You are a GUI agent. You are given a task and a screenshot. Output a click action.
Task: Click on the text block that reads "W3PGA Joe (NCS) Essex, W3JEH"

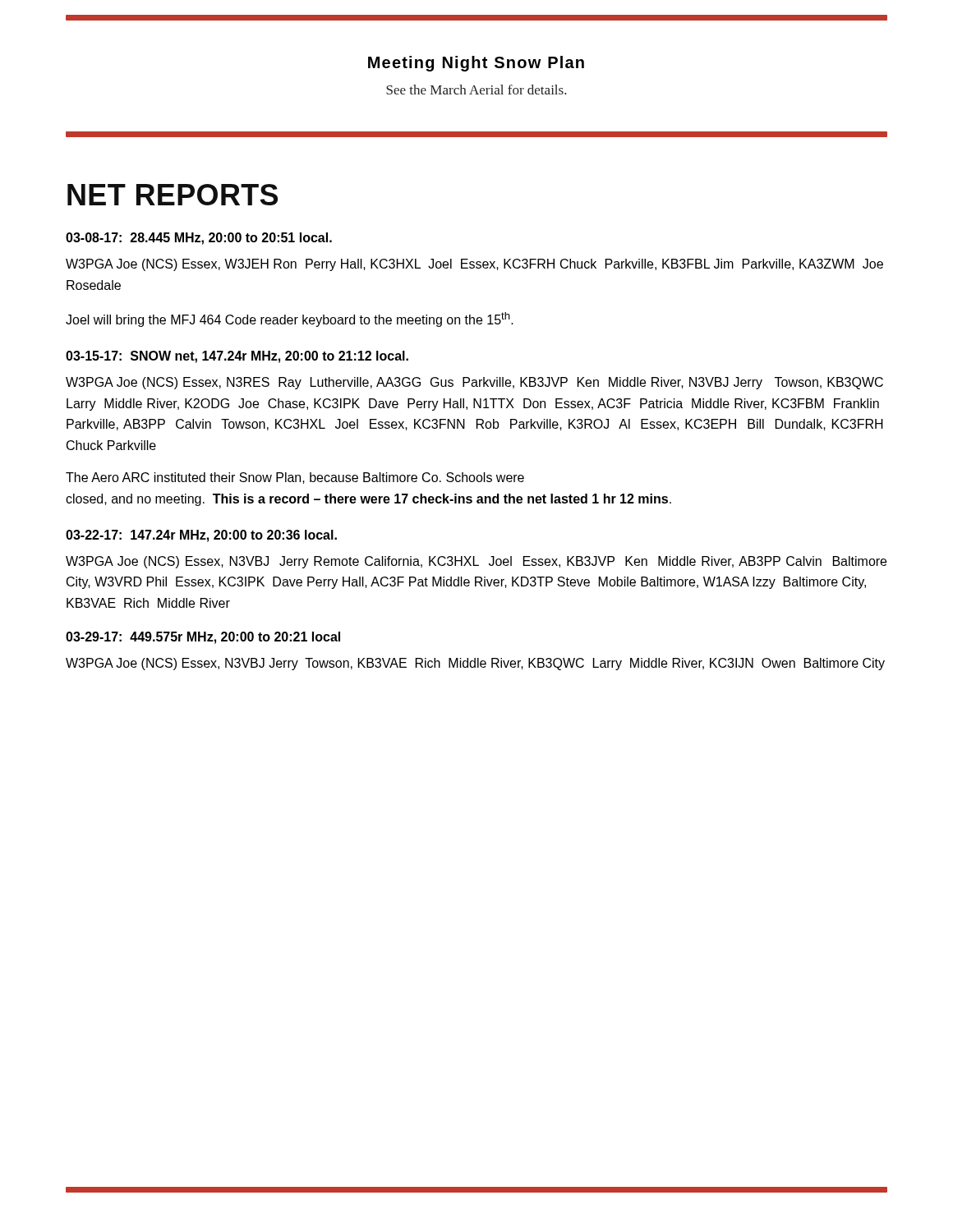[x=476, y=275]
